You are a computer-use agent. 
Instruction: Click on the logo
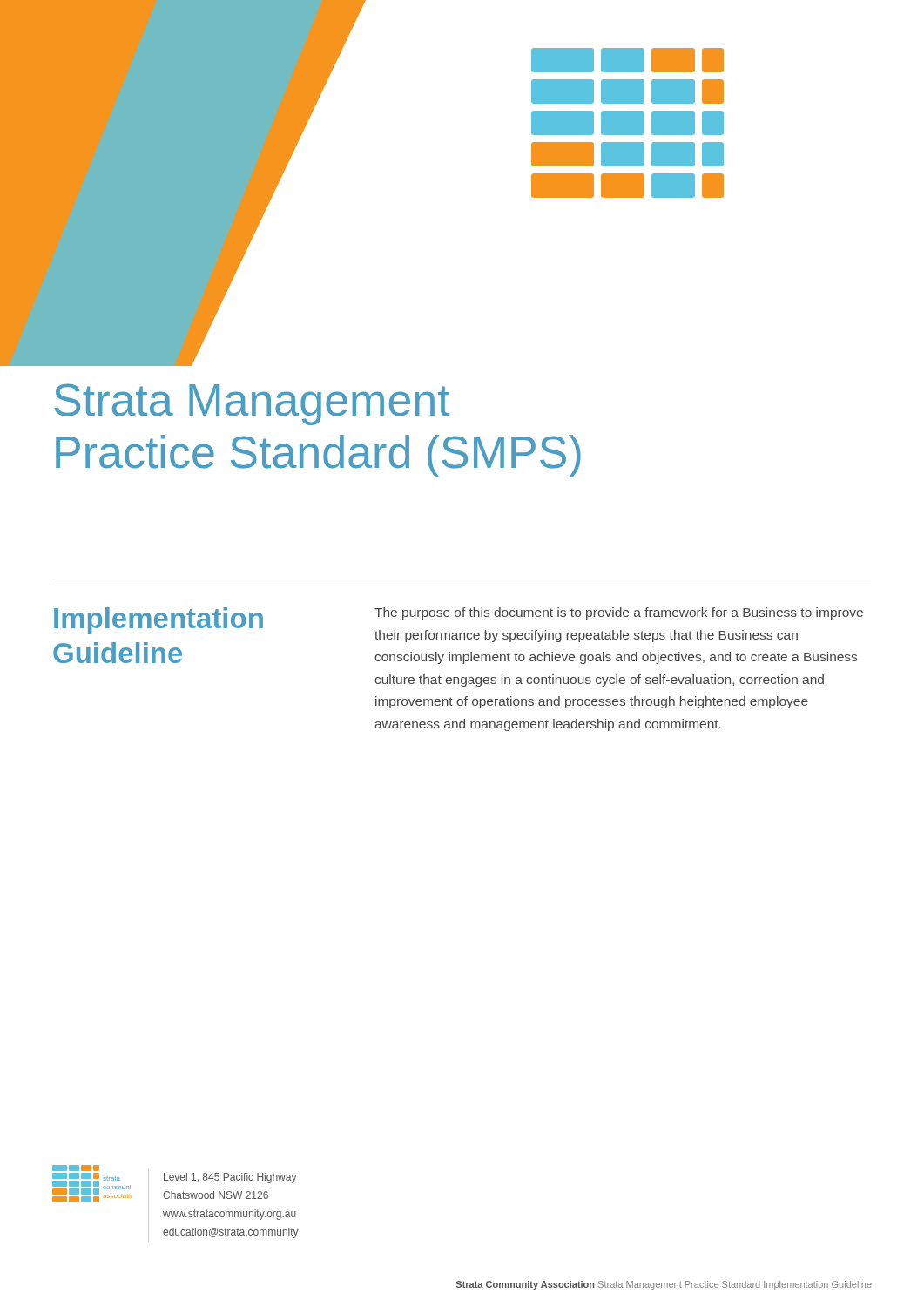coord(92,1196)
